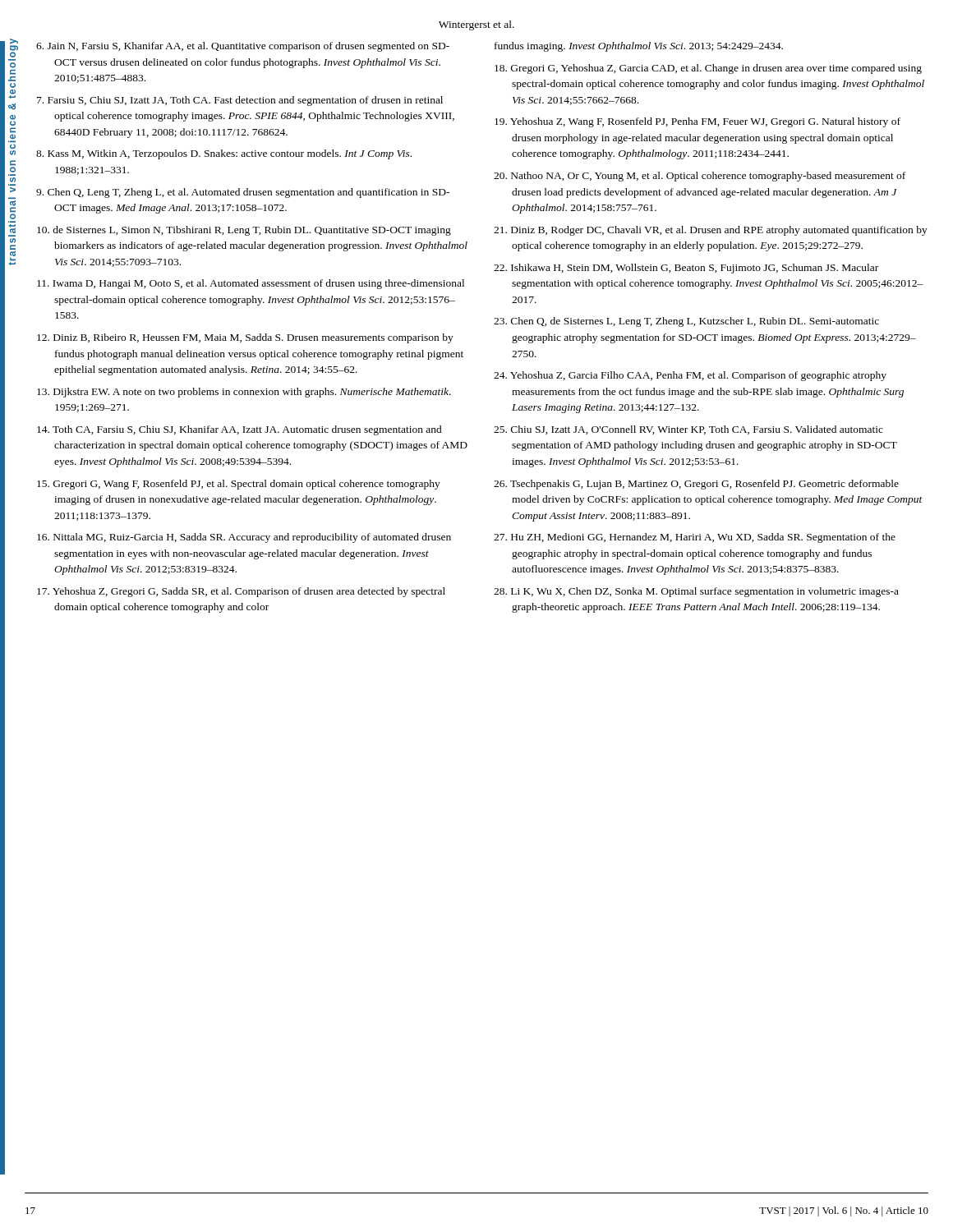Navigate to the region starting "27. Hu ZH, Medioni GG,"
The width and height of the screenshot is (953, 1232).
pyautogui.click(x=695, y=553)
